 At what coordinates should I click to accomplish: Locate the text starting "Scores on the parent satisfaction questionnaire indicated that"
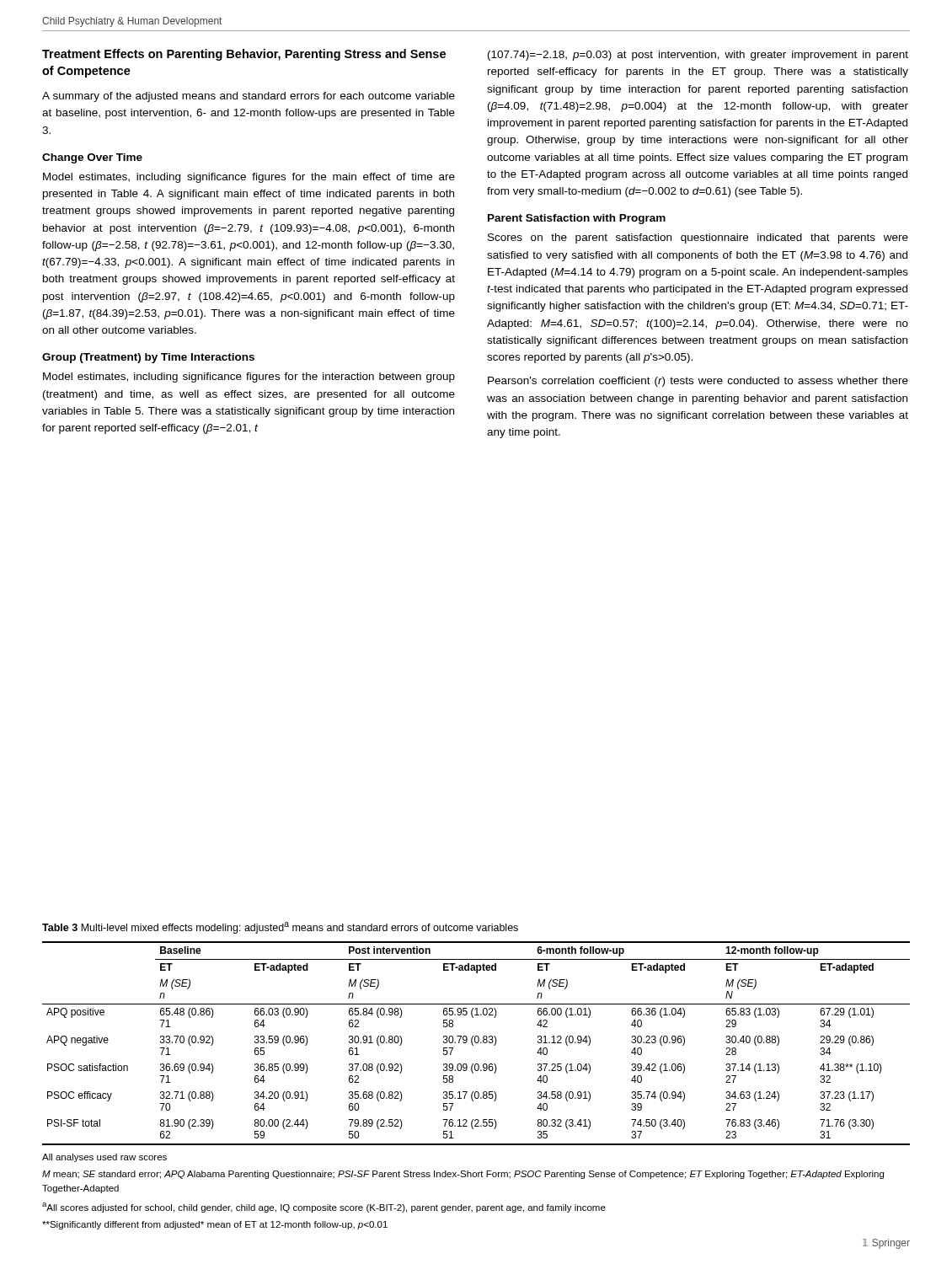tap(698, 335)
